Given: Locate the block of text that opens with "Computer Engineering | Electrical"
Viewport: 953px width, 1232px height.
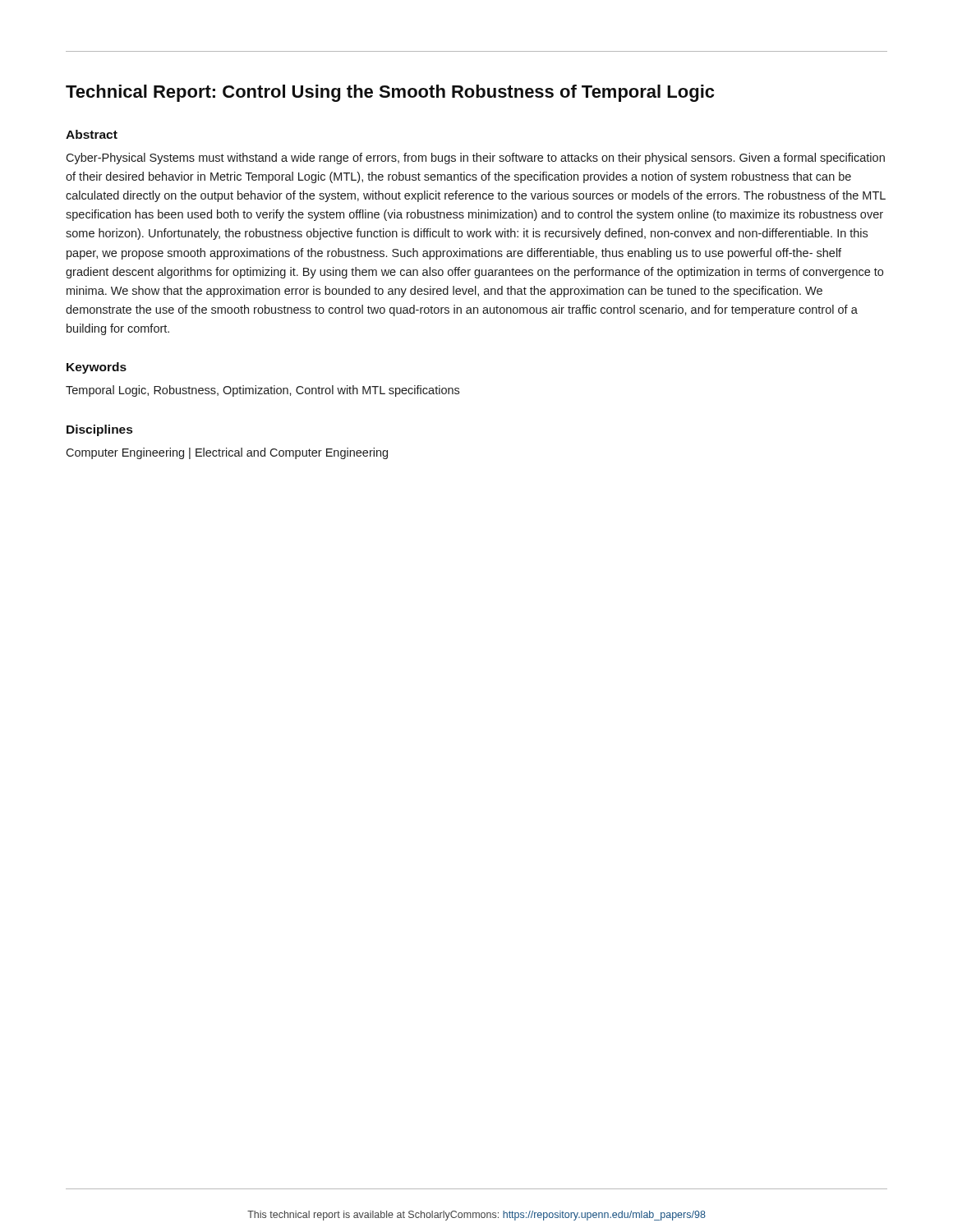Looking at the screenshot, I should (x=227, y=452).
